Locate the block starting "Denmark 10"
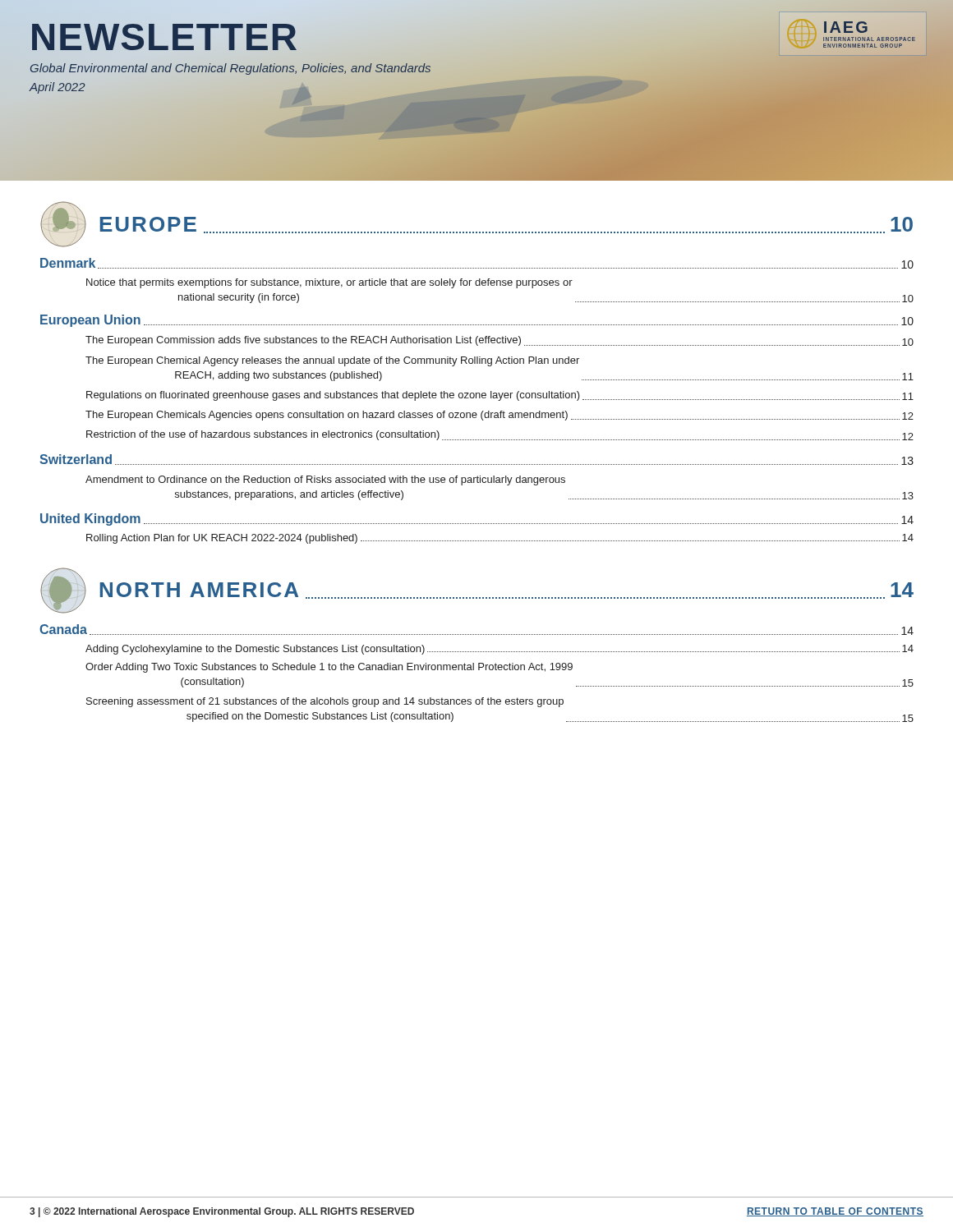Image resolution: width=953 pixels, height=1232 pixels. pyautogui.click(x=476, y=264)
